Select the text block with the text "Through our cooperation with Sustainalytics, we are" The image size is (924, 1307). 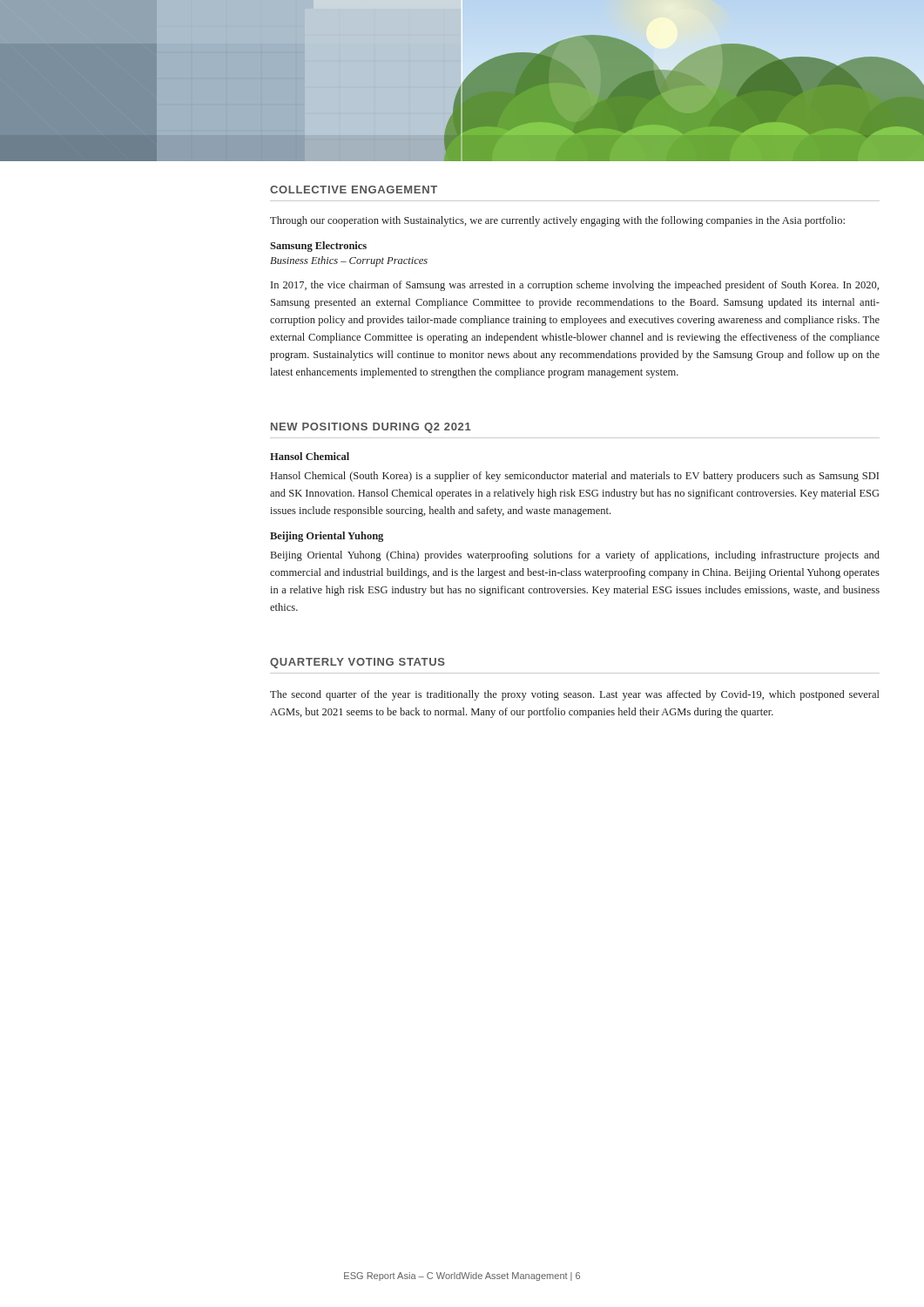(x=558, y=220)
